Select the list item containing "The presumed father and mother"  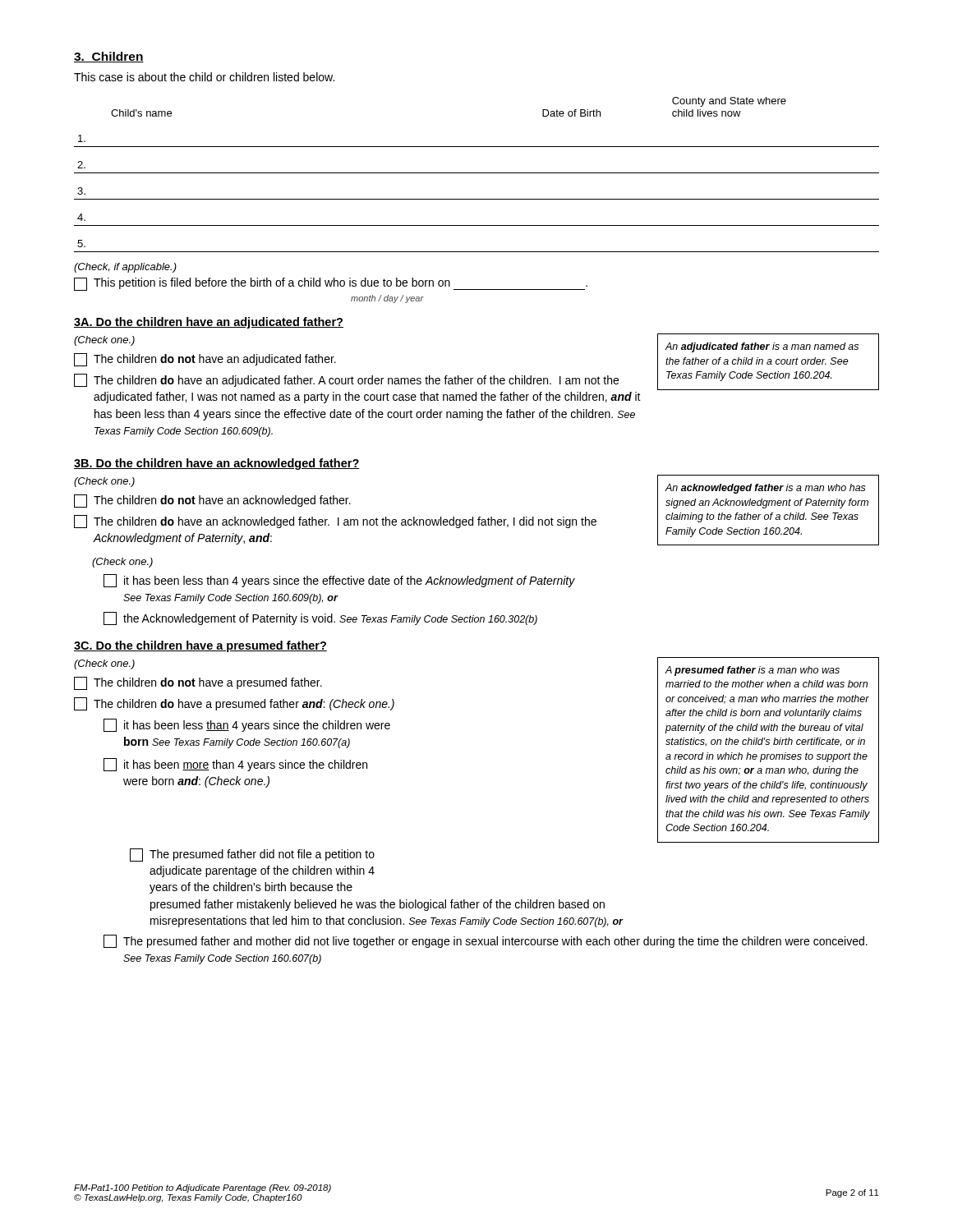point(491,950)
